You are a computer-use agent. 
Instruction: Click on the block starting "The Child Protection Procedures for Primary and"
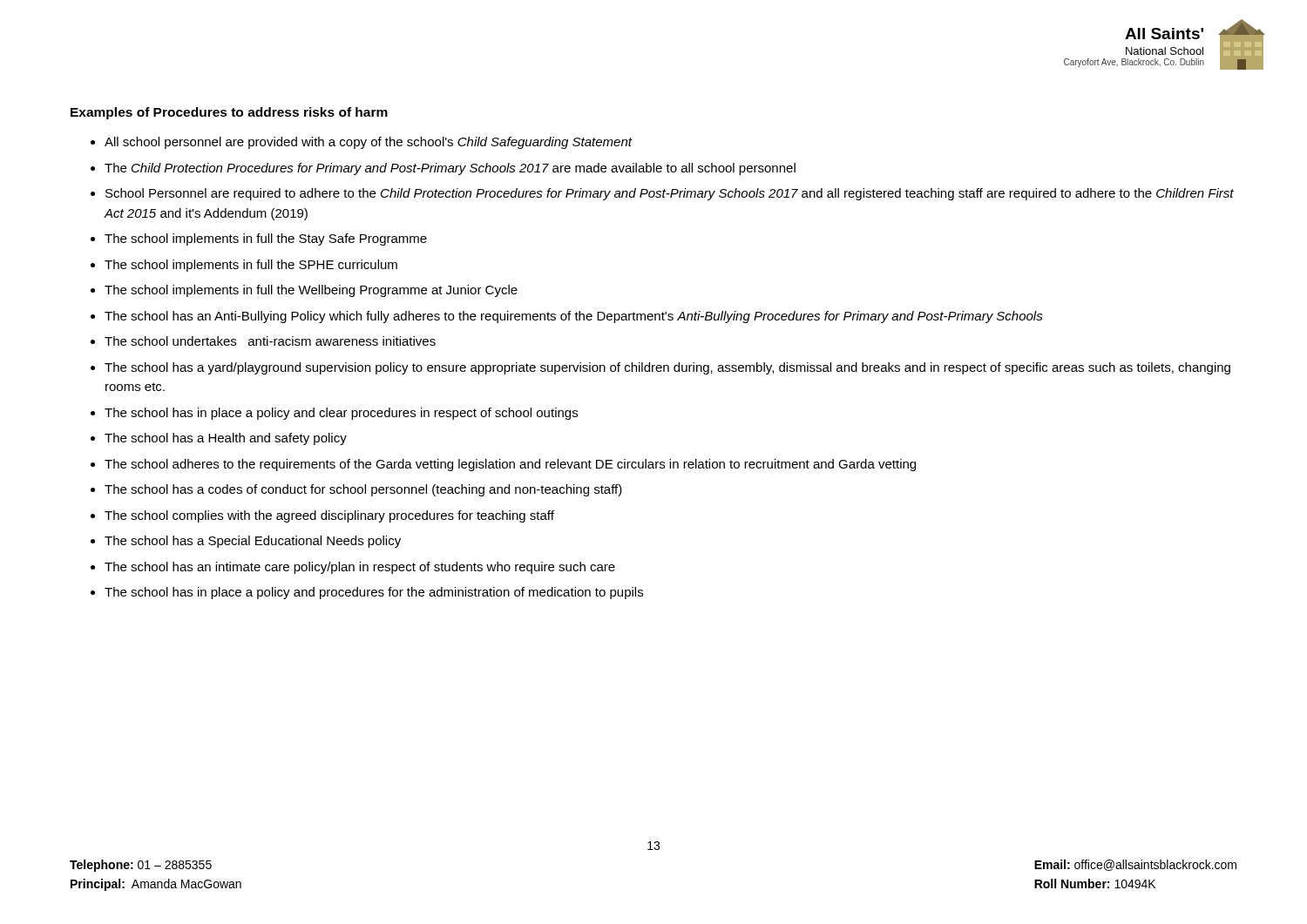pyautogui.click(x=450, y=167)
